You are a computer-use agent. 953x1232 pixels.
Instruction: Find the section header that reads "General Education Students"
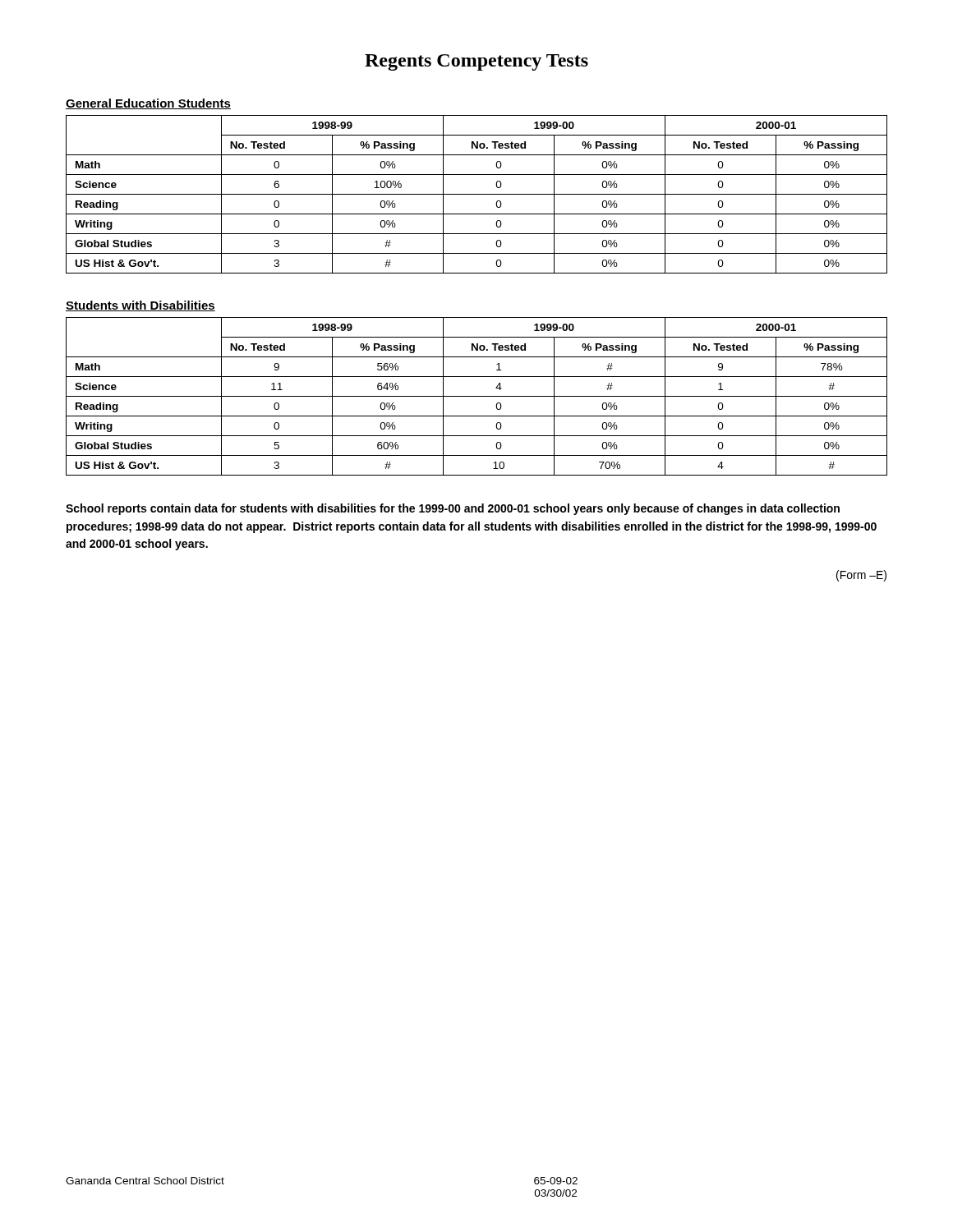coord(476,103)
